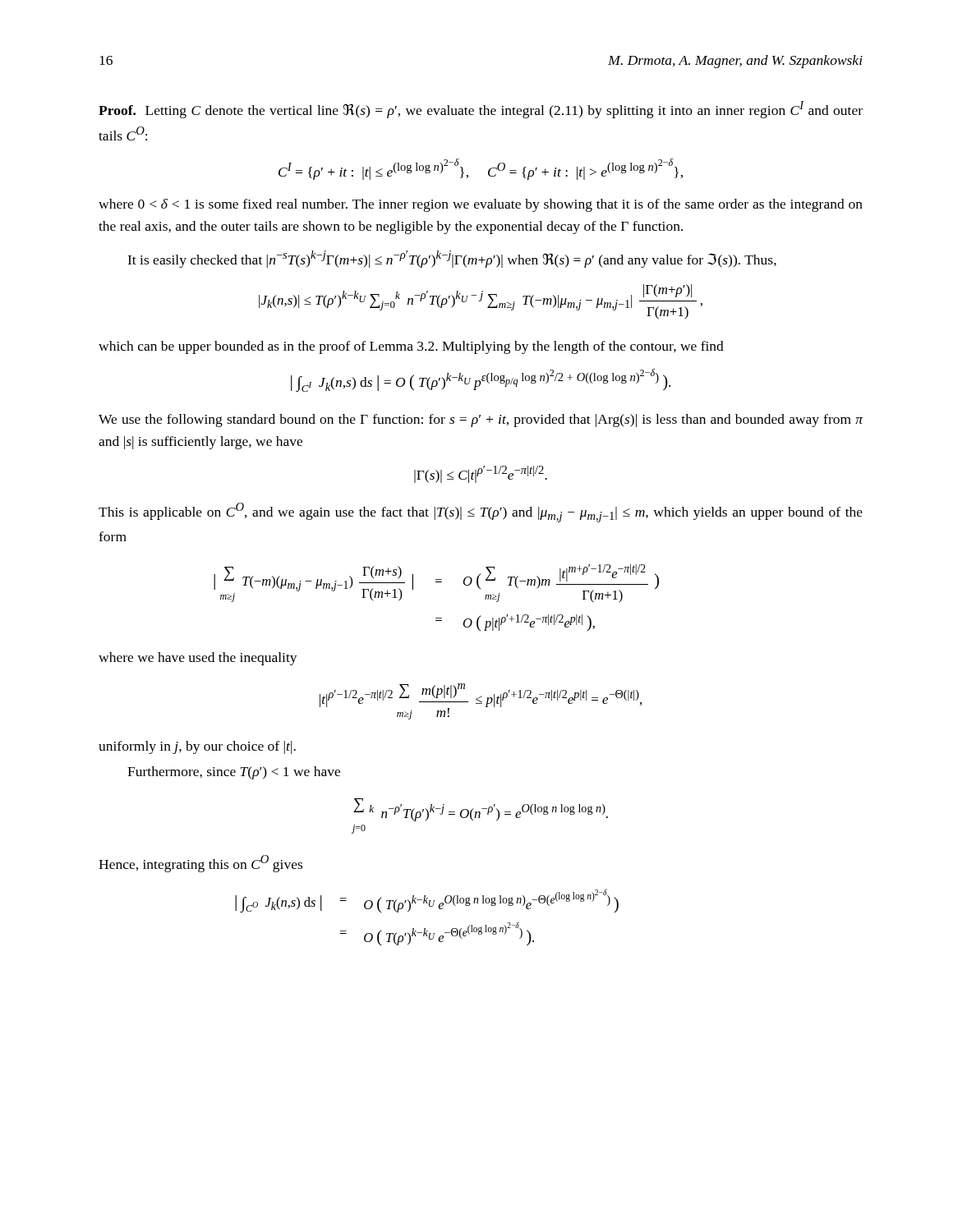
Task: Locate the block of text that opens with "which can be upper bounded as"
Action: click(x=481, y=346)
